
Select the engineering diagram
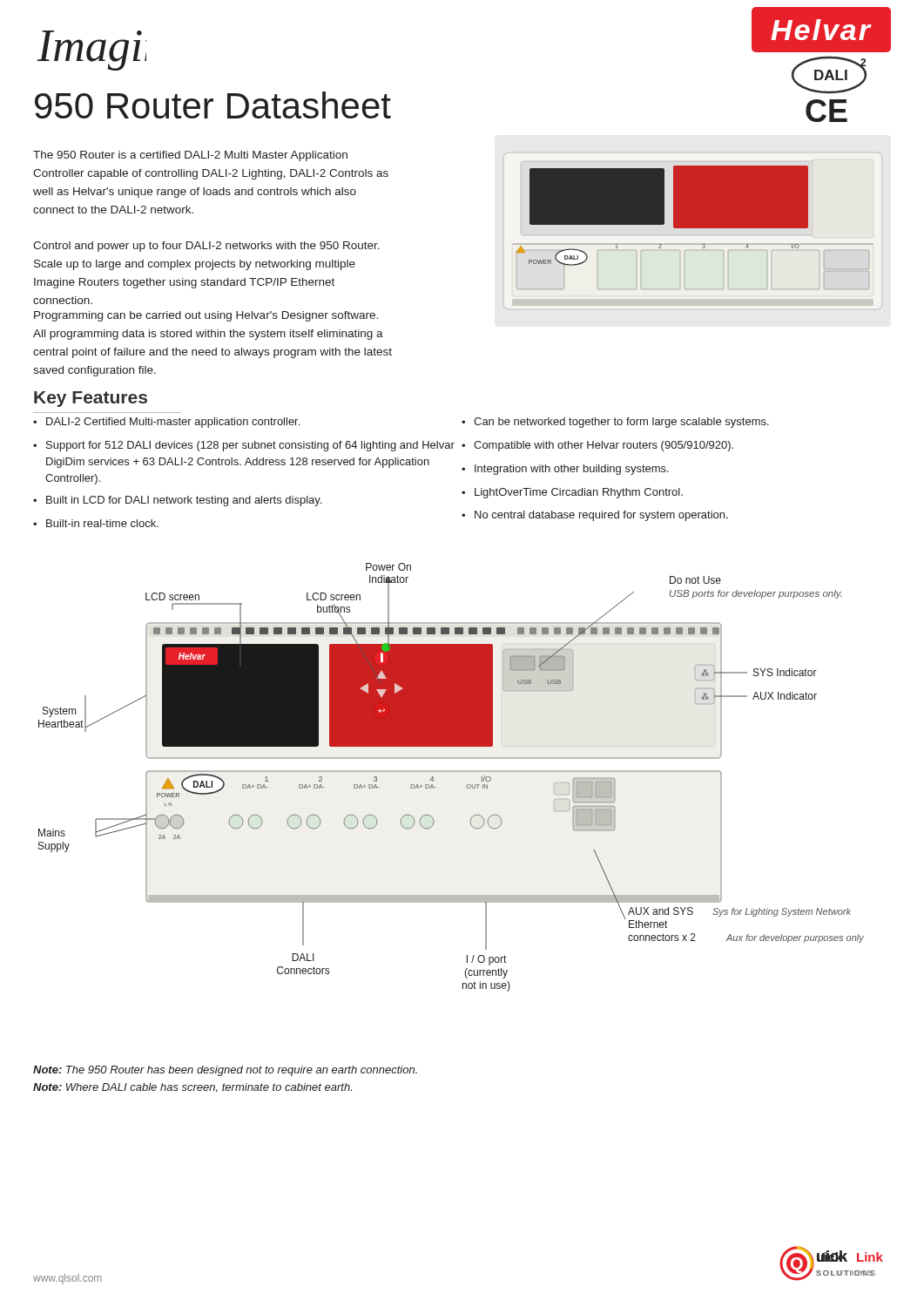point(462,795)
